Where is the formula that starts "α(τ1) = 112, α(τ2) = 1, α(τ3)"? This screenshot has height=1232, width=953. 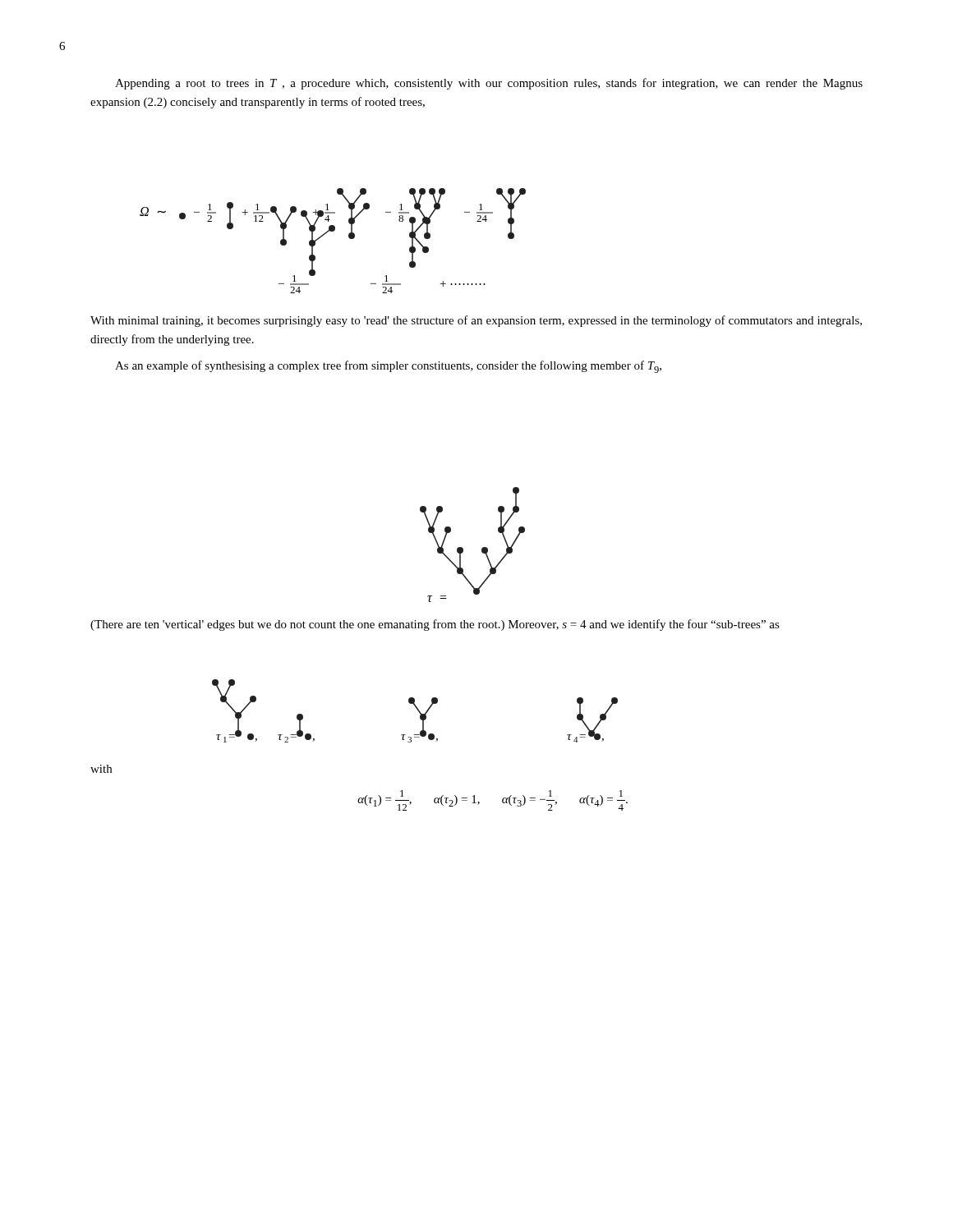(493, 800)
